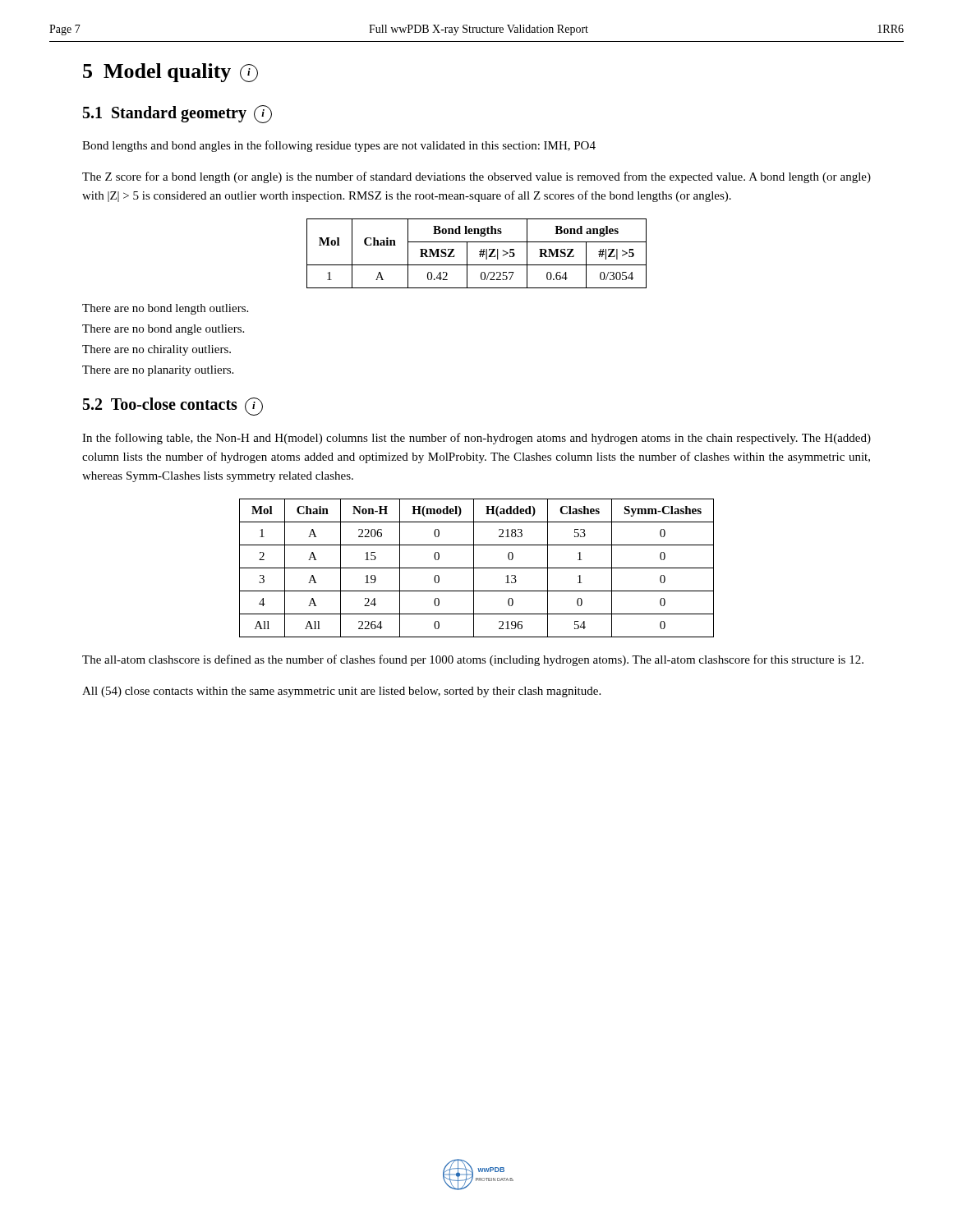Point to "There are no planarity outliers."

coord(158,371)
